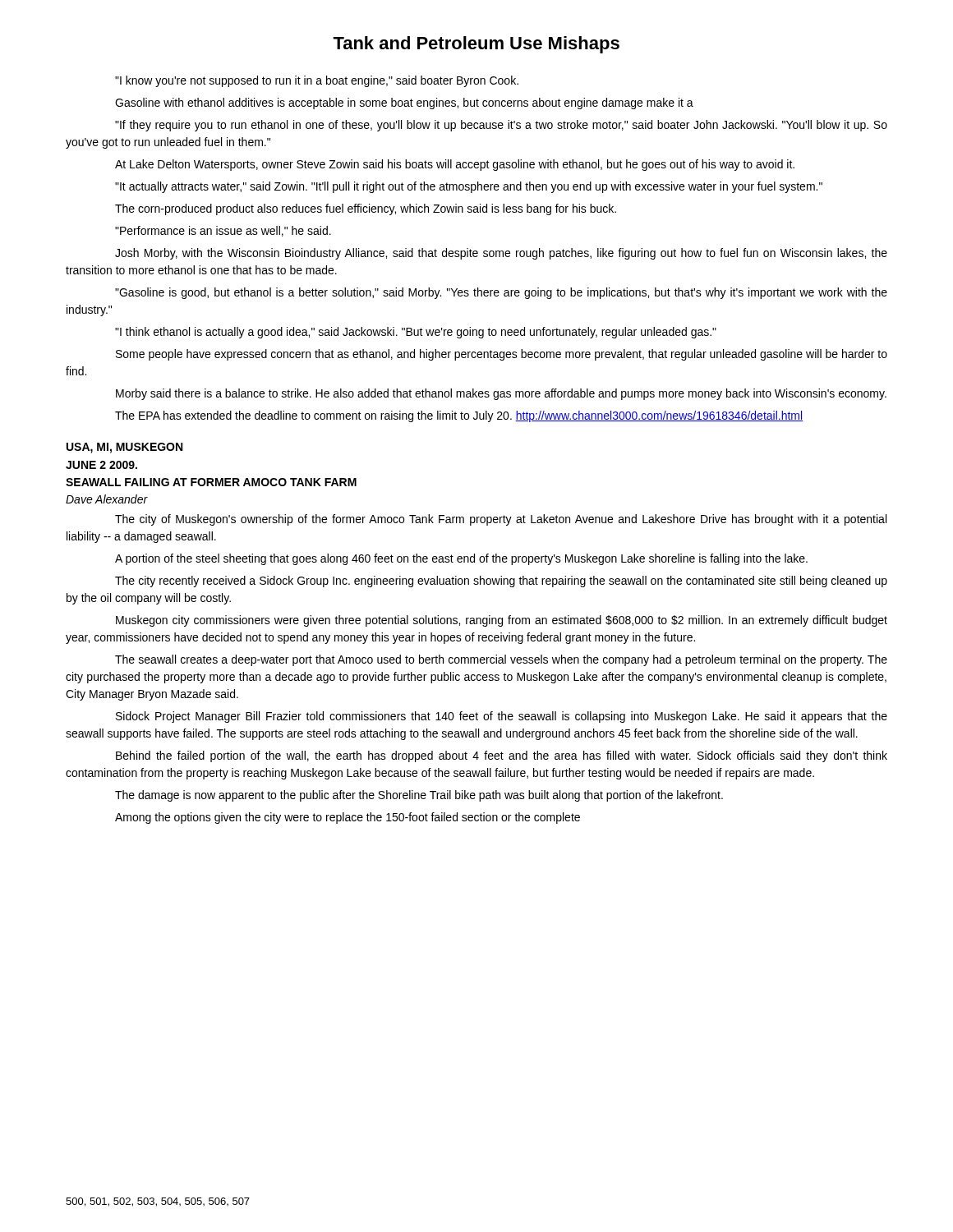
Task: Point to the text starting "A portion of the steel"
Action: click(x=462, y=558)
